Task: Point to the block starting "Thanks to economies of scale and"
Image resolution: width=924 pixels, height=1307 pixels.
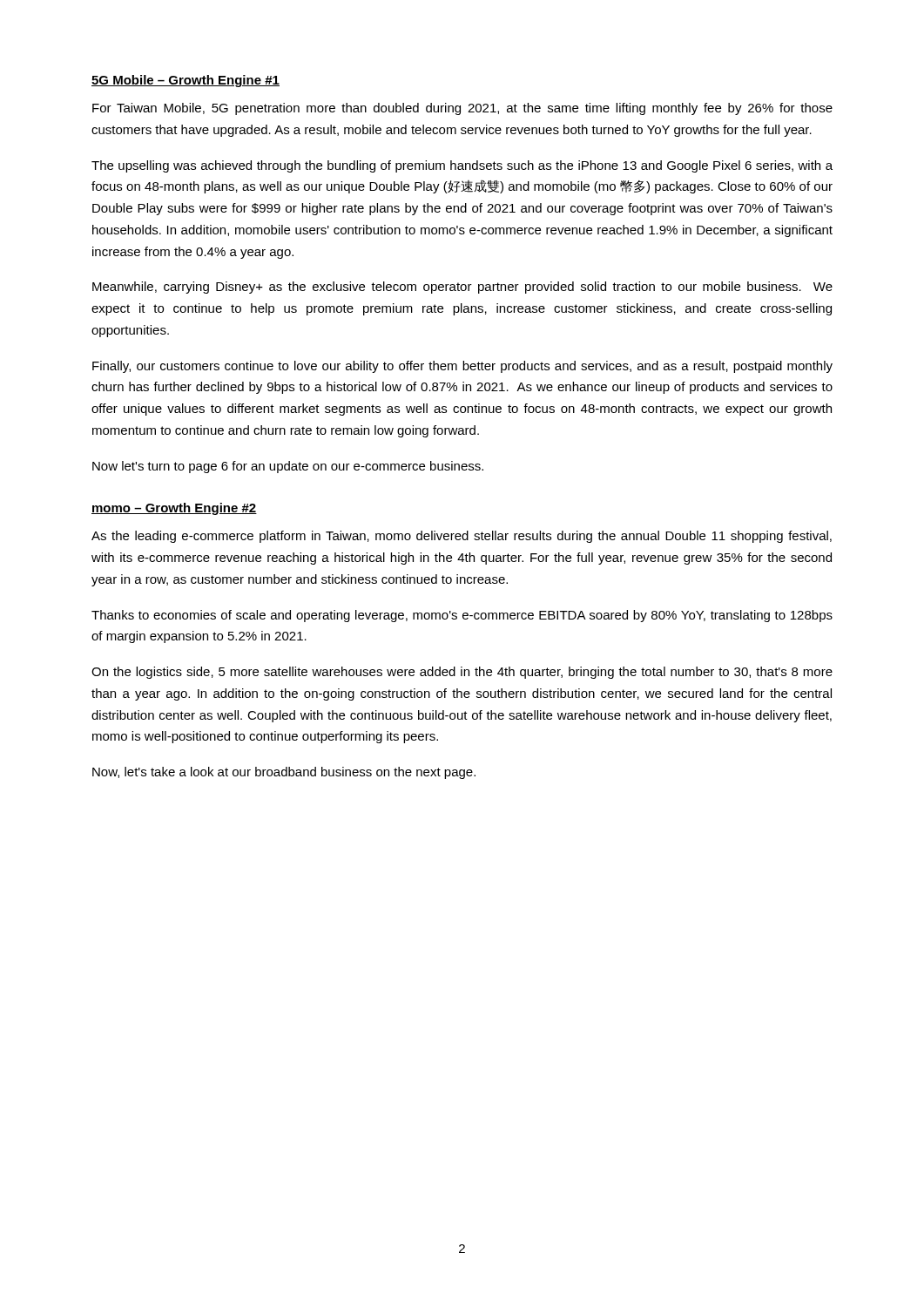Action: (462, 625)
